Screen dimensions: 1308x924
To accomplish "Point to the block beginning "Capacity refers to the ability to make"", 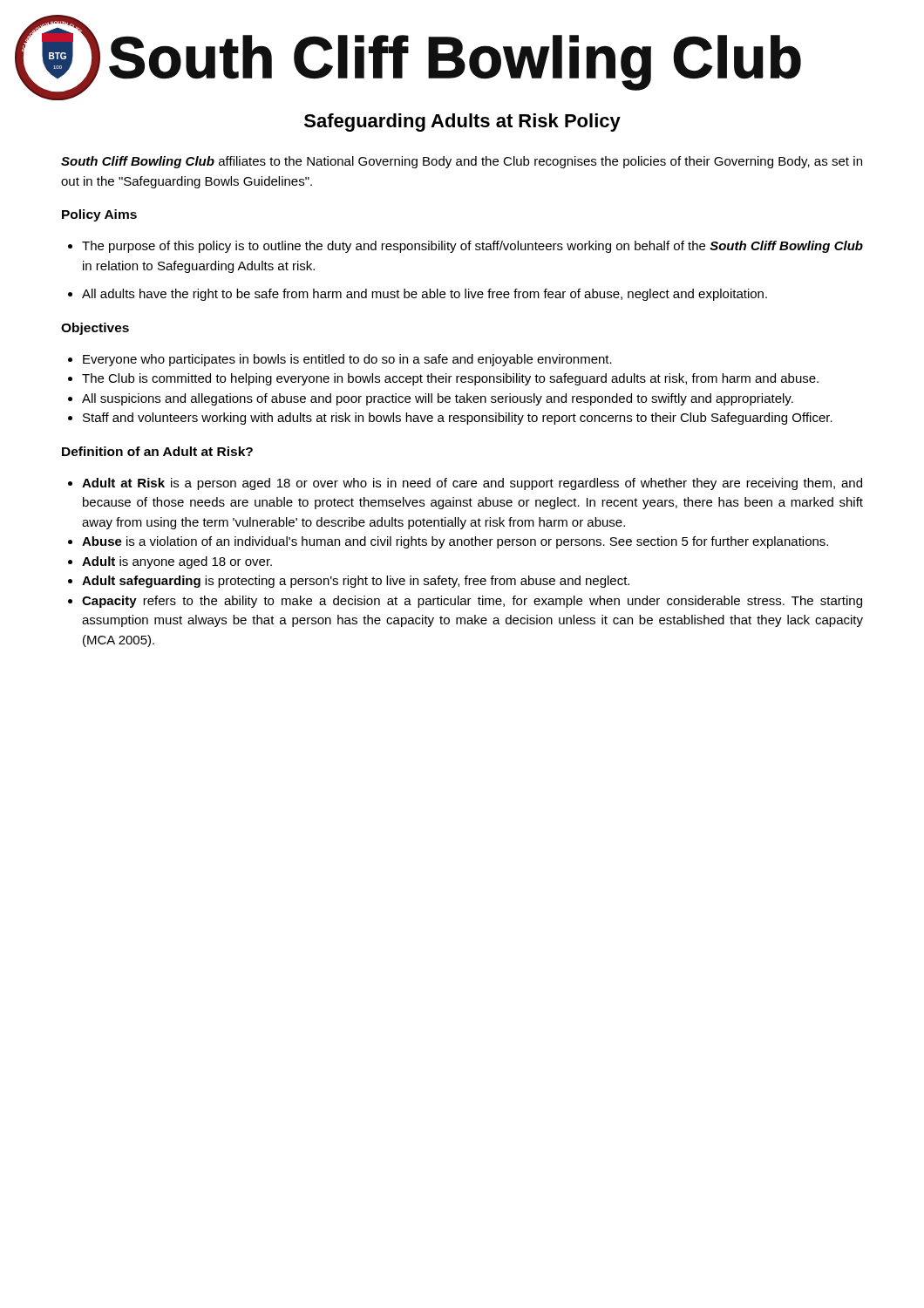I will click(x=462, y=620).
